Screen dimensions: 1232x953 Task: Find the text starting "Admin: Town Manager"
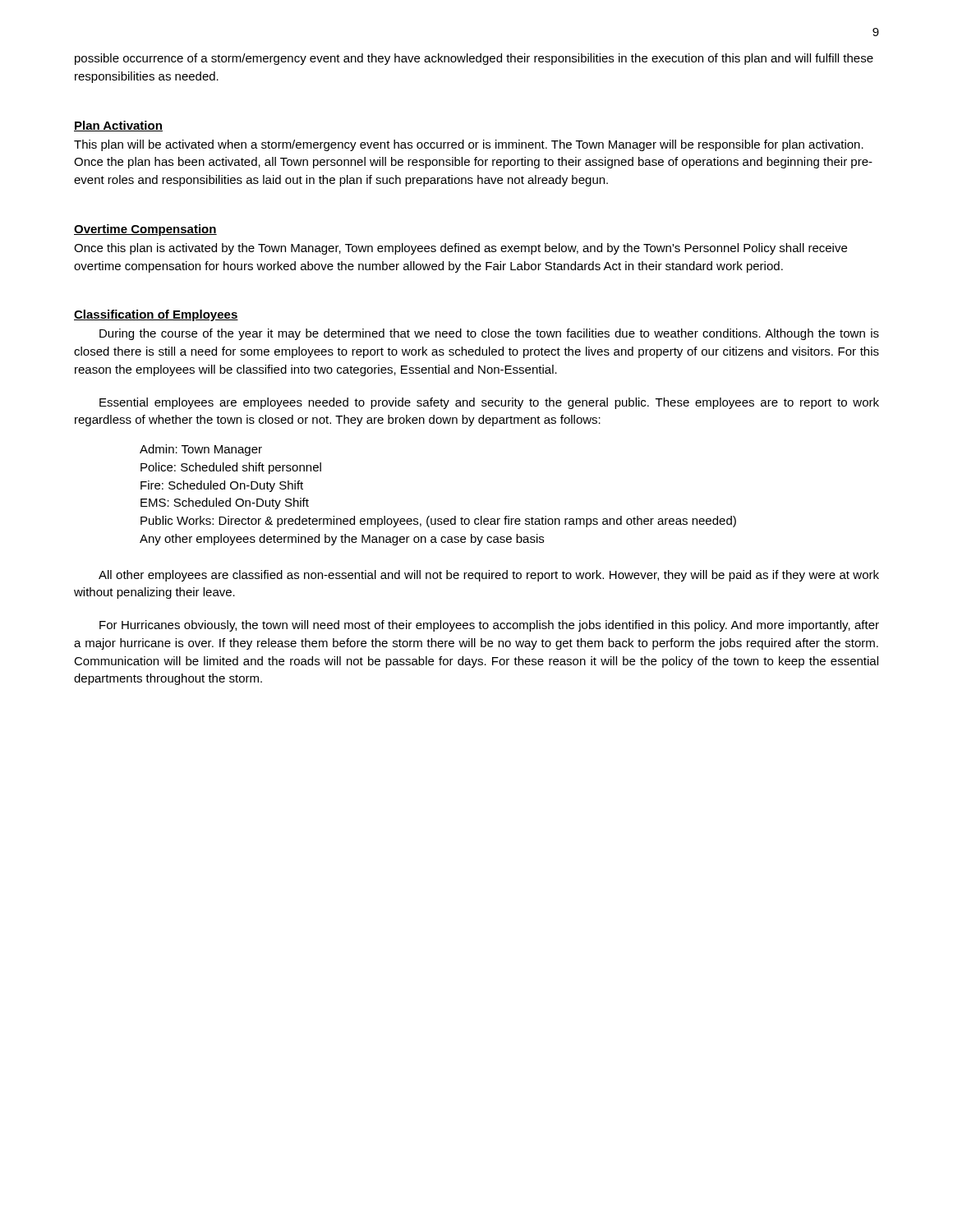coord(201,449)
